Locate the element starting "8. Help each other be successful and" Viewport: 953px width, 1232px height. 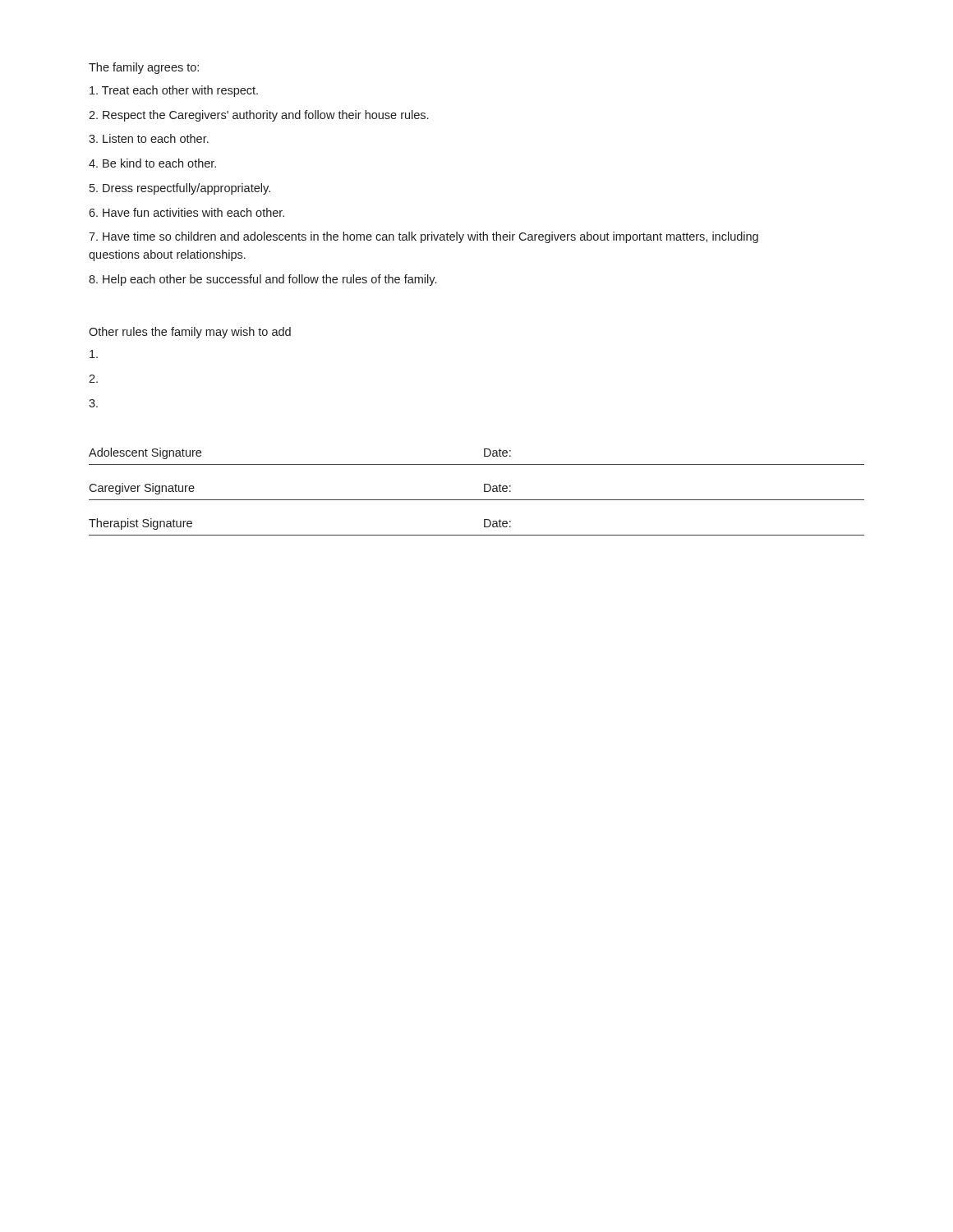(263, 279)
